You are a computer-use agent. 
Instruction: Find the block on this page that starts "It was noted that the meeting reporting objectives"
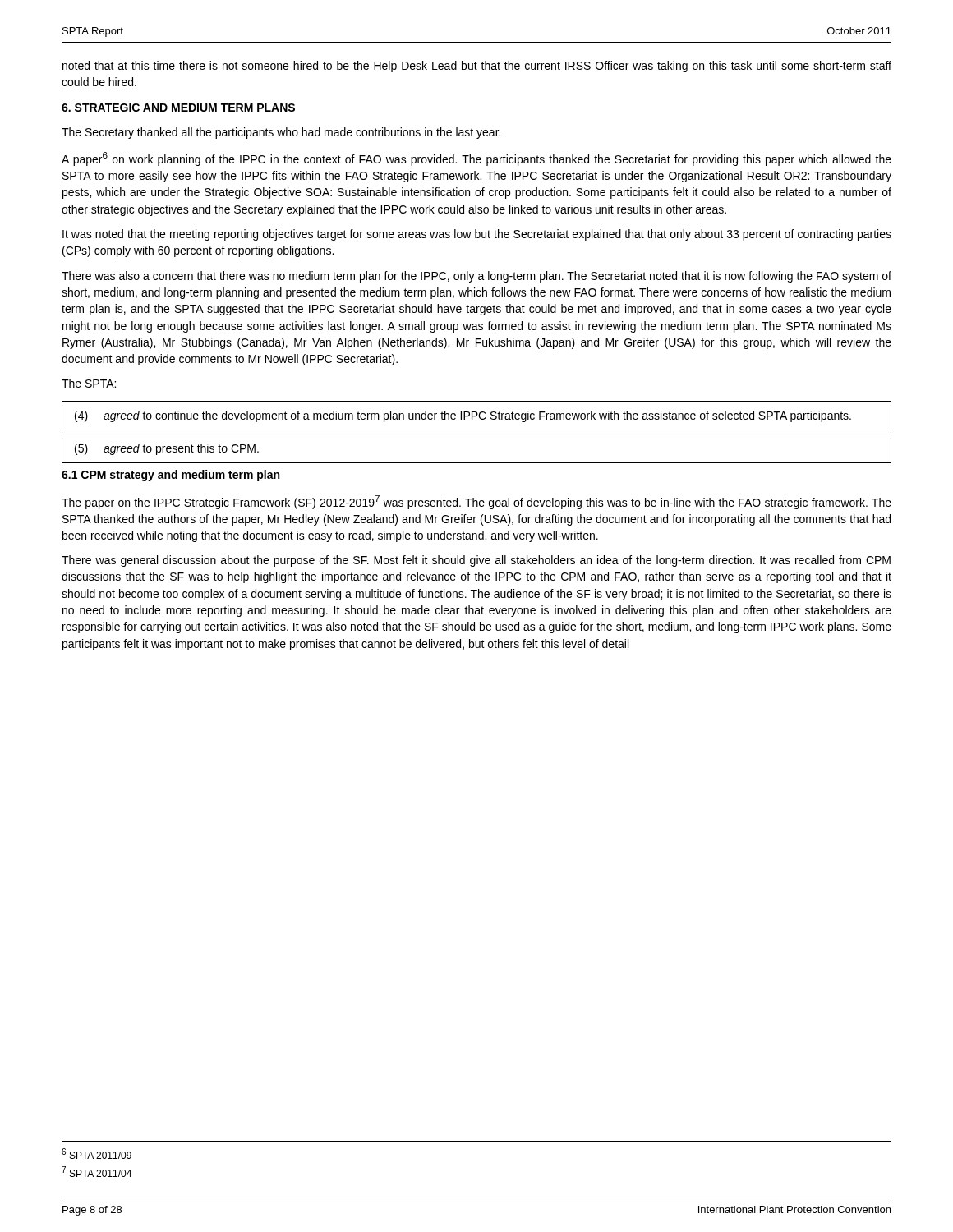476,243
